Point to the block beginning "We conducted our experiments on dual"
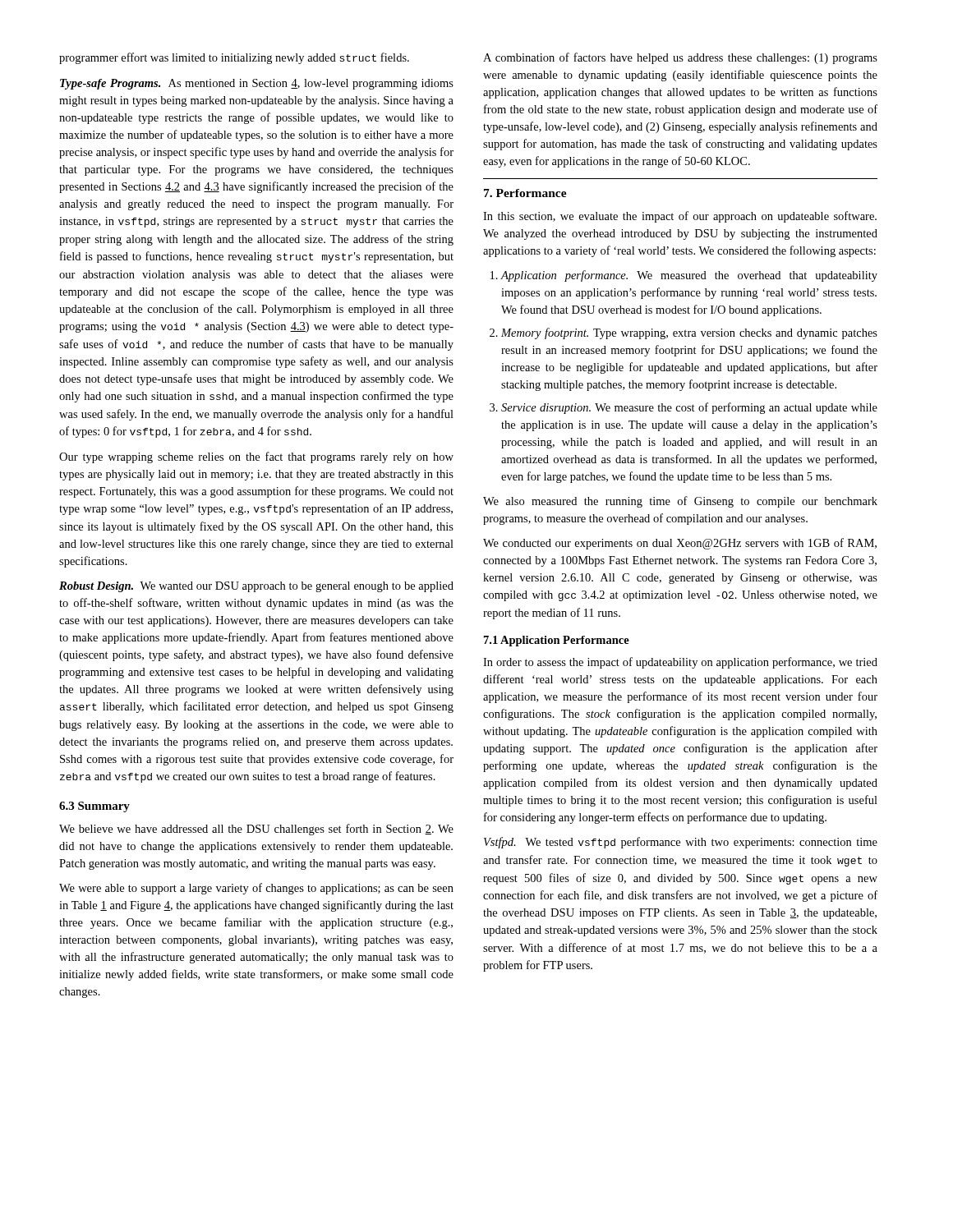Viewport: 953px width, 1232px height. click(680, 578)
